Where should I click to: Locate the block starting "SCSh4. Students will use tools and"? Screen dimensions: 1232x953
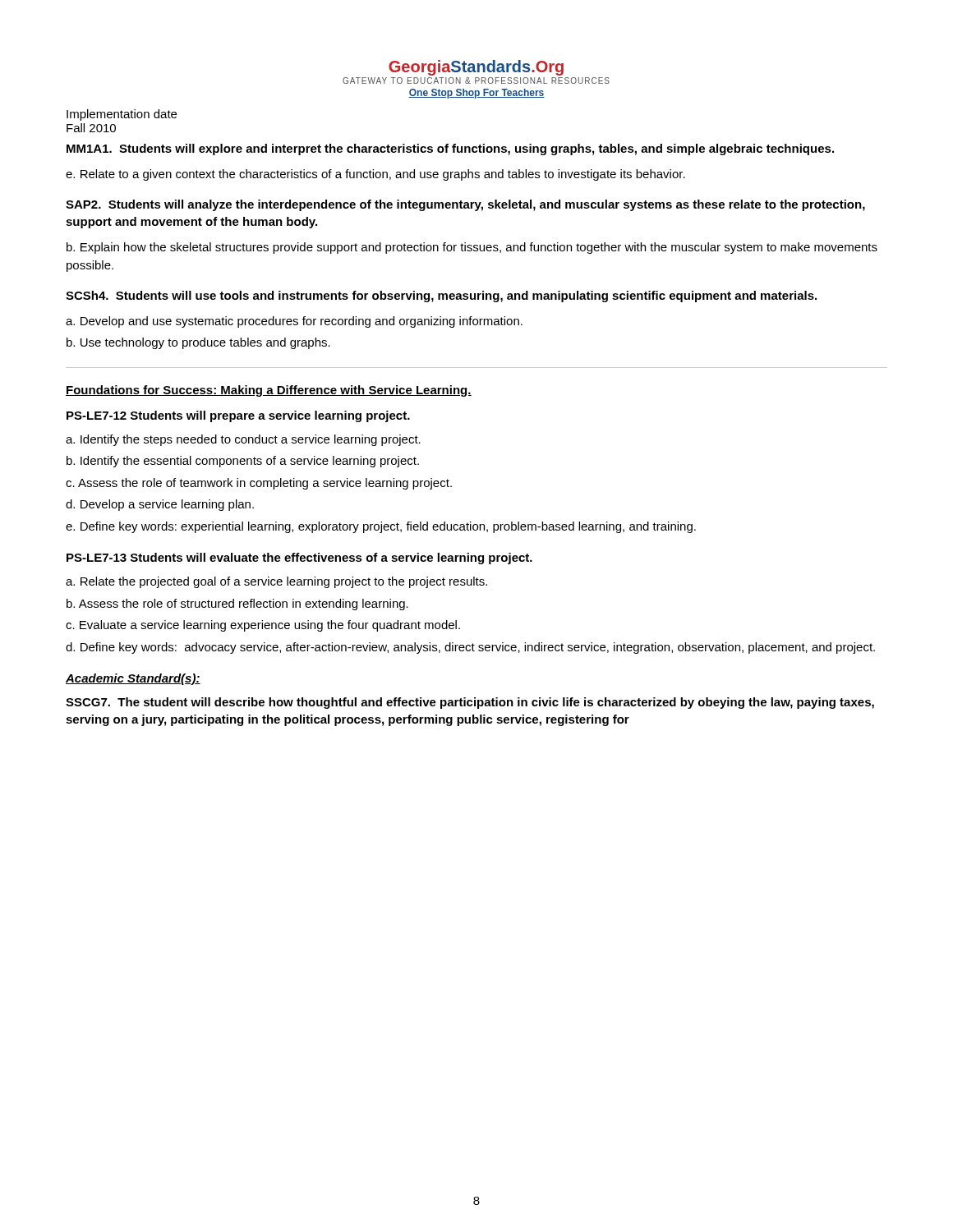pos(442,295)
